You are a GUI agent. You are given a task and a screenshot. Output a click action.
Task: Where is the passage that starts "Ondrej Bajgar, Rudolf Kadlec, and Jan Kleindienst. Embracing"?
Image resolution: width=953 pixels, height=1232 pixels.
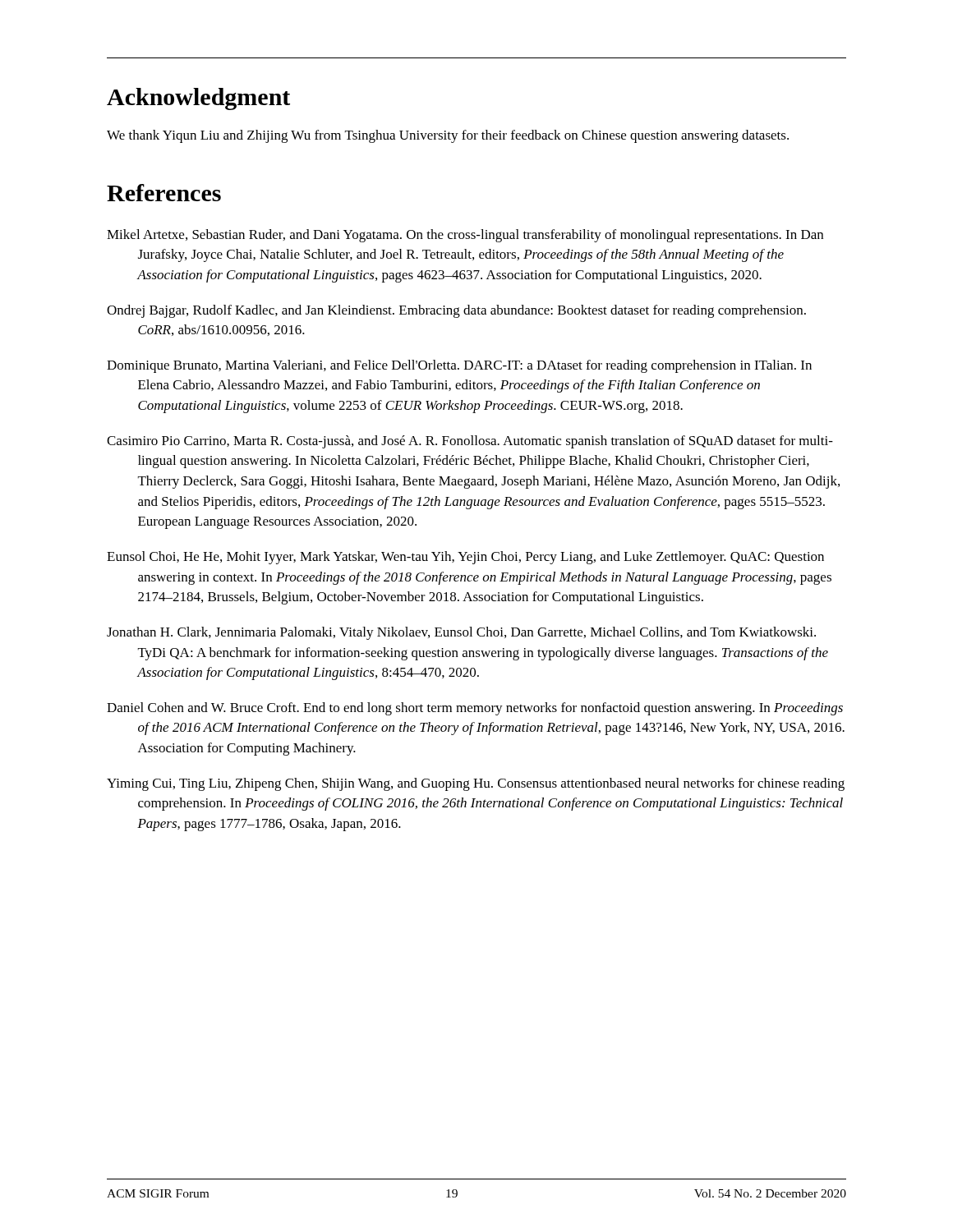tap(457, 320)
